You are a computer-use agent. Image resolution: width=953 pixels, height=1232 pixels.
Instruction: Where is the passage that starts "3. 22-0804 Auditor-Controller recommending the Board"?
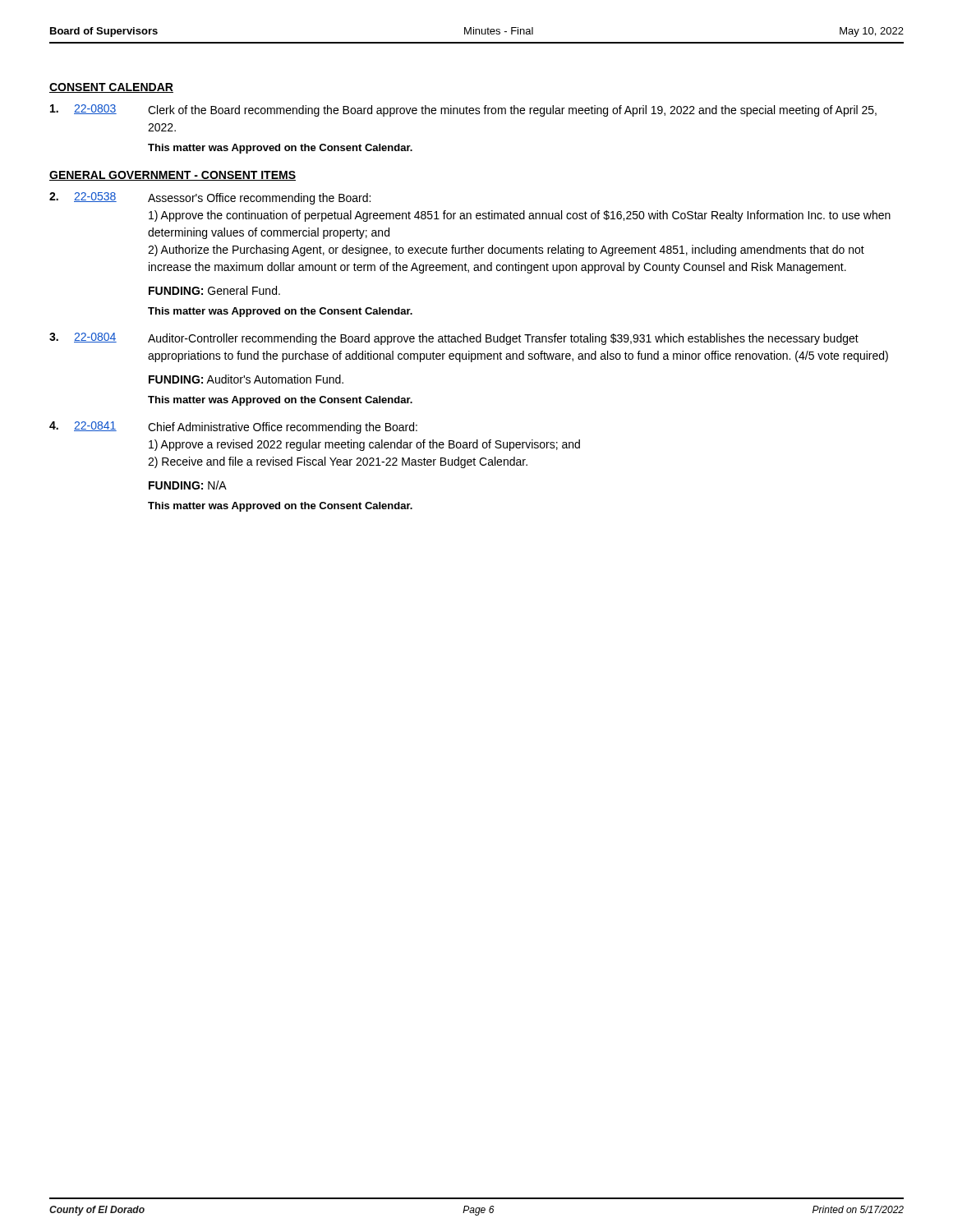tap(476, 368)
